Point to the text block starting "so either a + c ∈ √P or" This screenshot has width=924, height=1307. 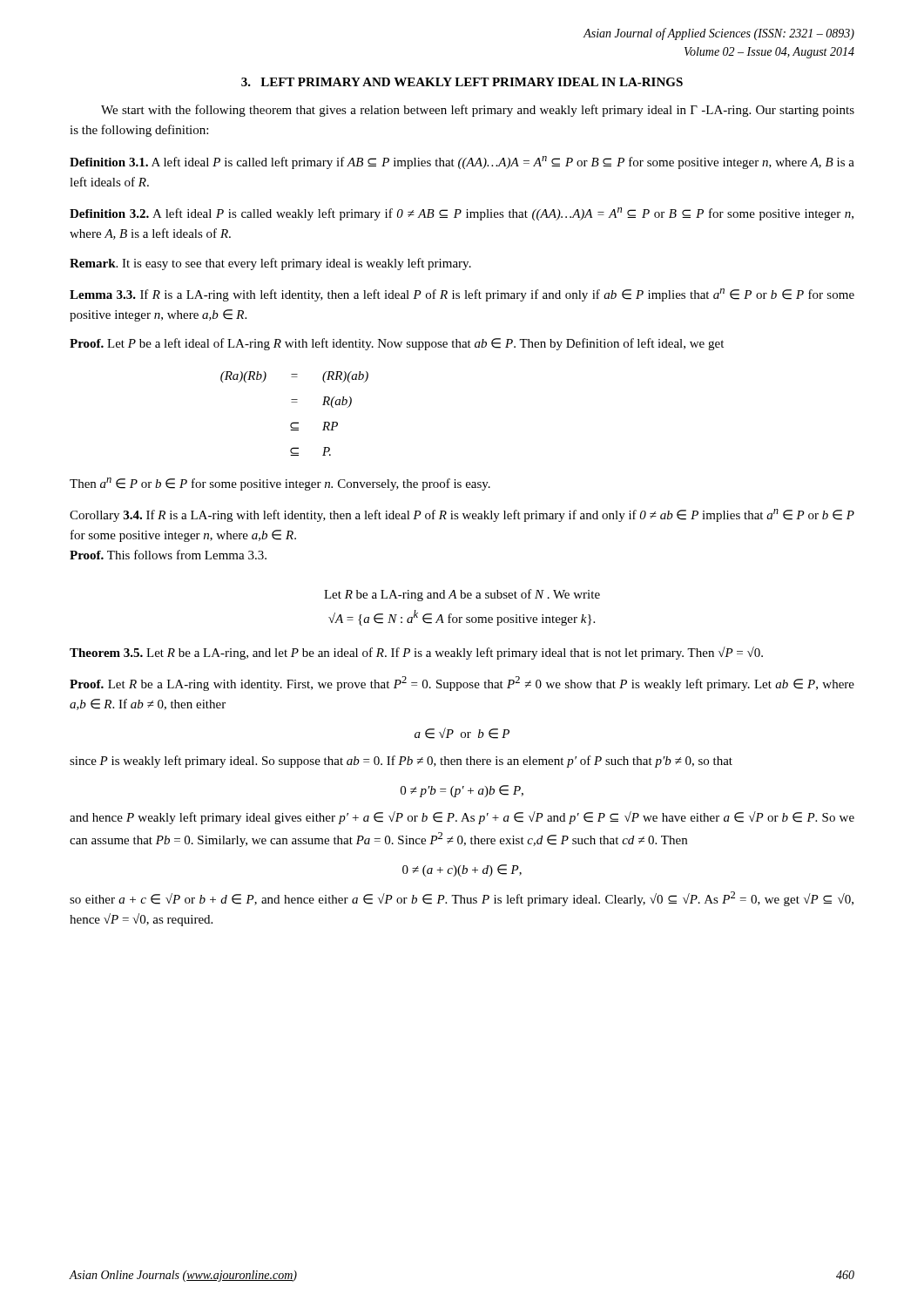462,907
